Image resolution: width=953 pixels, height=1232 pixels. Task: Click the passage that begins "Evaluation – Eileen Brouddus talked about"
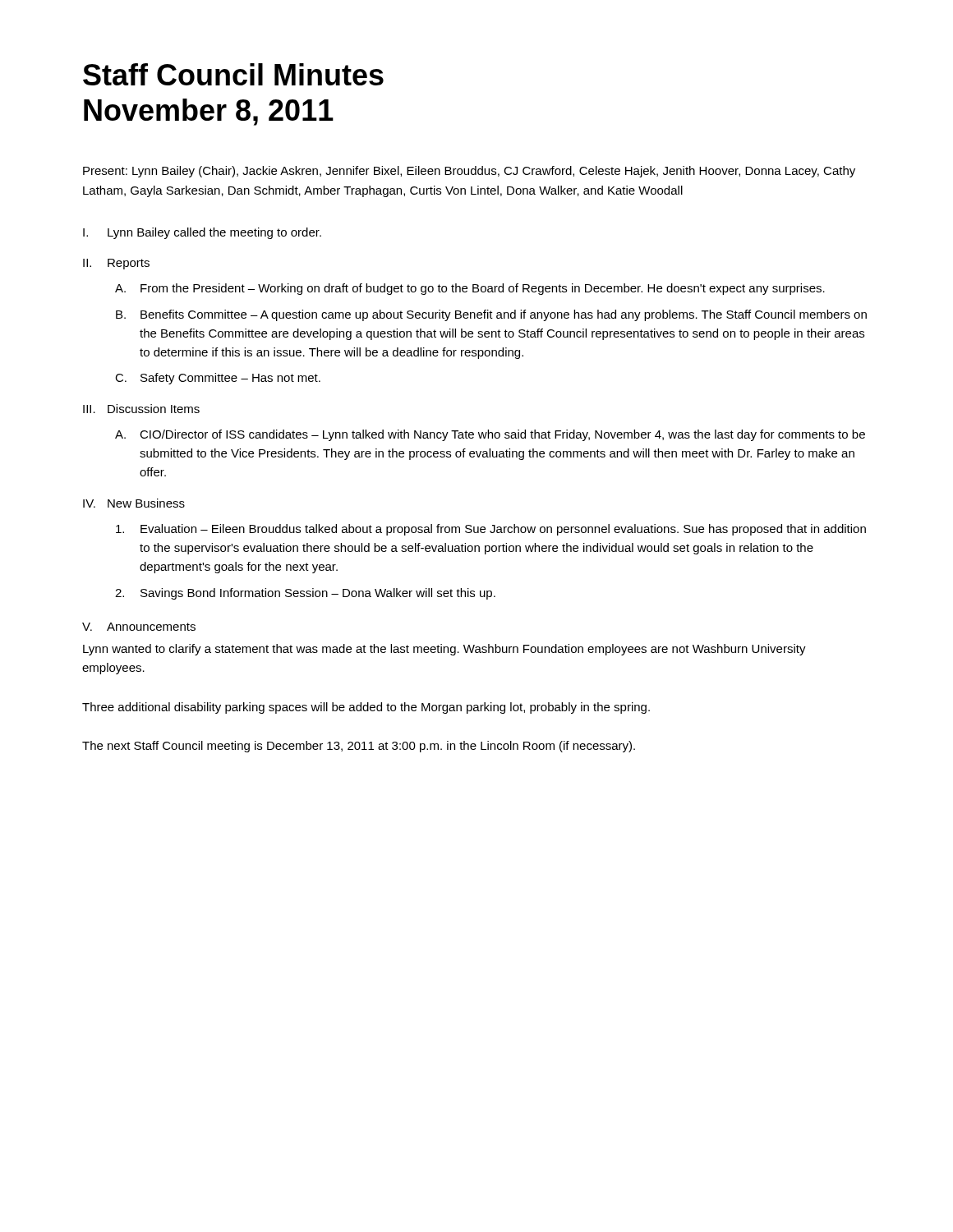pos(493,548)
